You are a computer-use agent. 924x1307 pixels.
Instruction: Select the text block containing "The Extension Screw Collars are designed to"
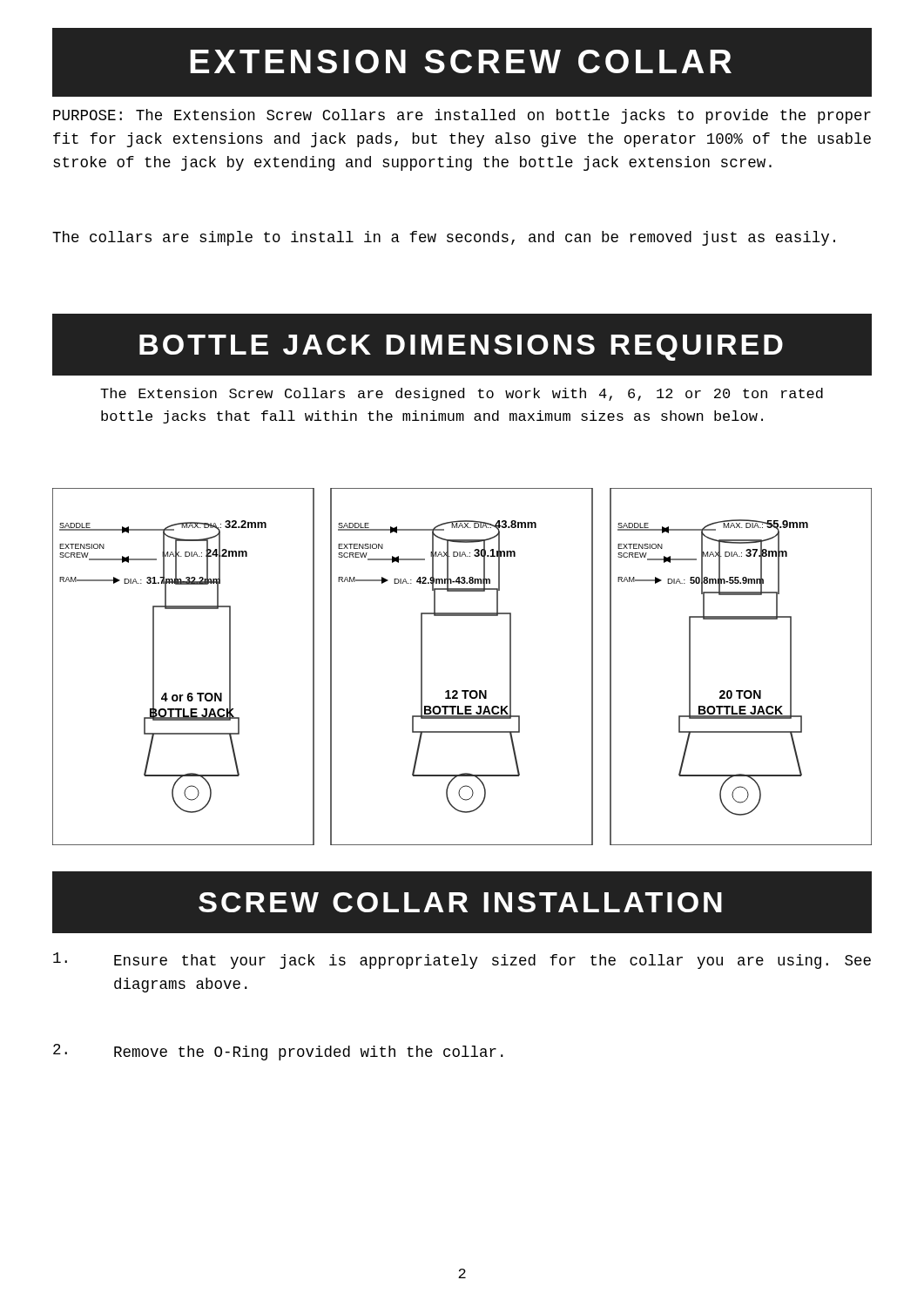pyautogui.click(x=462, y=406)
